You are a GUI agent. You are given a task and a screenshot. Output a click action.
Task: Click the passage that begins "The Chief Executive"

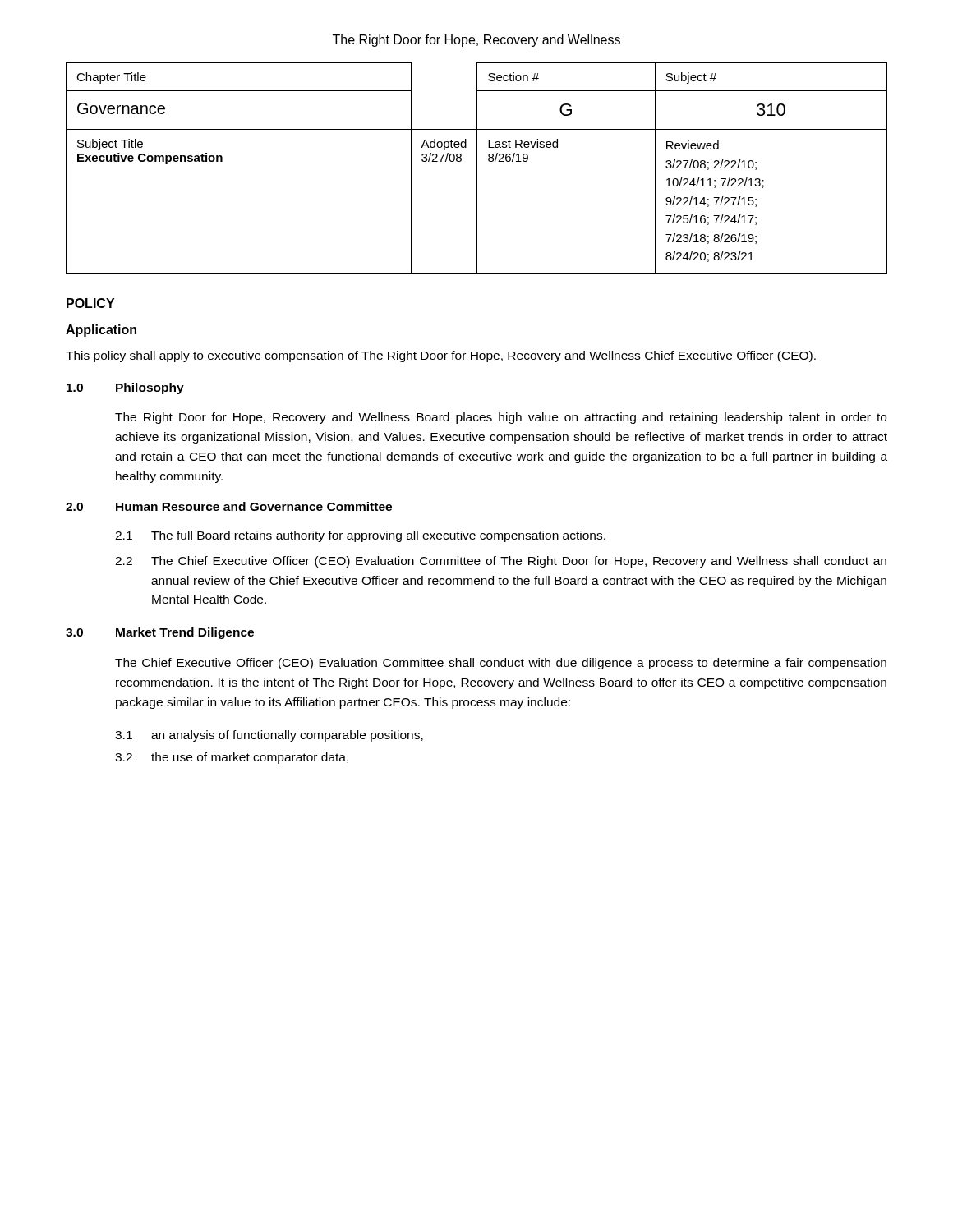(501, 682)
